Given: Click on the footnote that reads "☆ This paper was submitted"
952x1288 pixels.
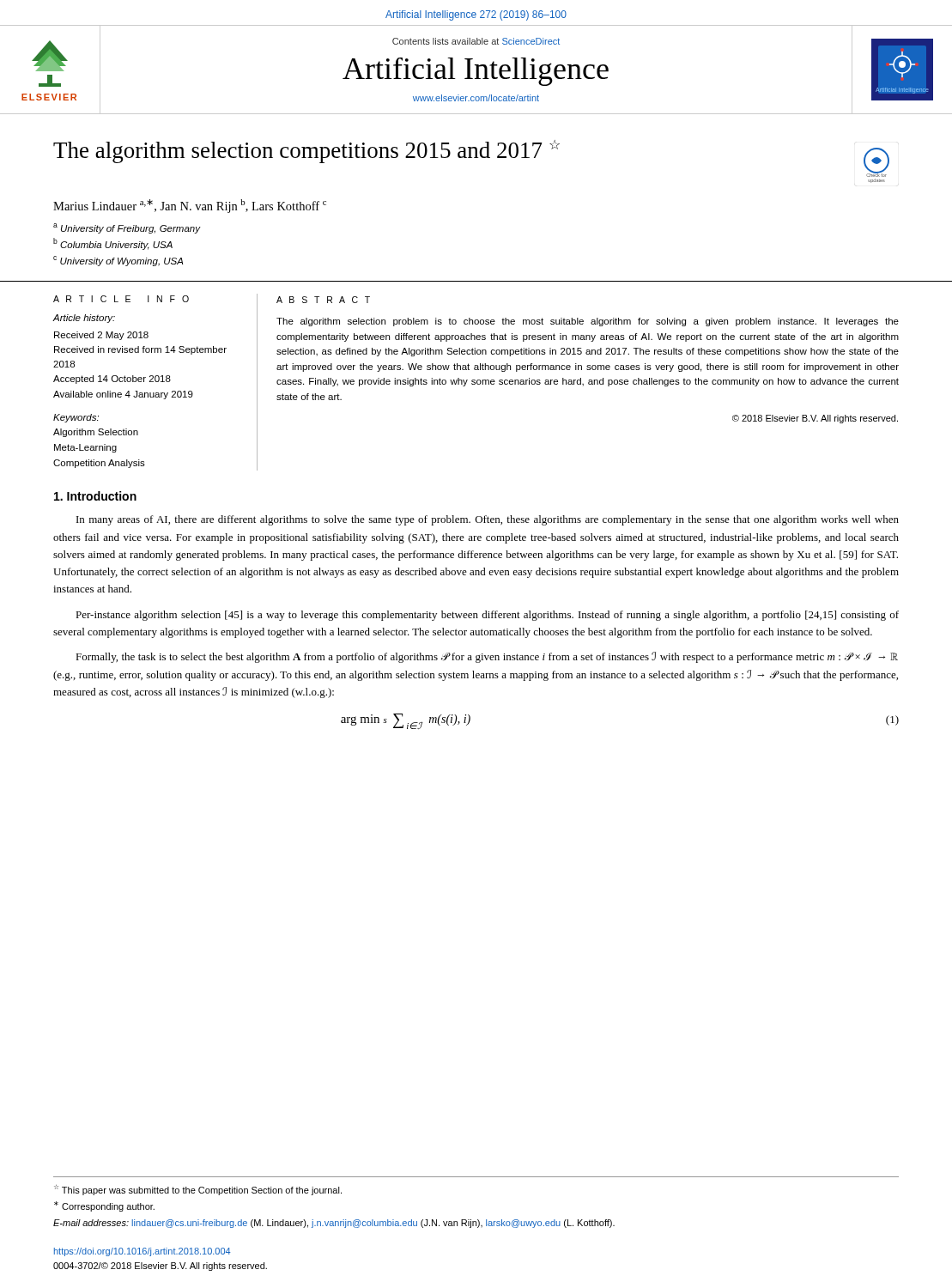Looking at the screenshot, I should (x=198, y=1189).
